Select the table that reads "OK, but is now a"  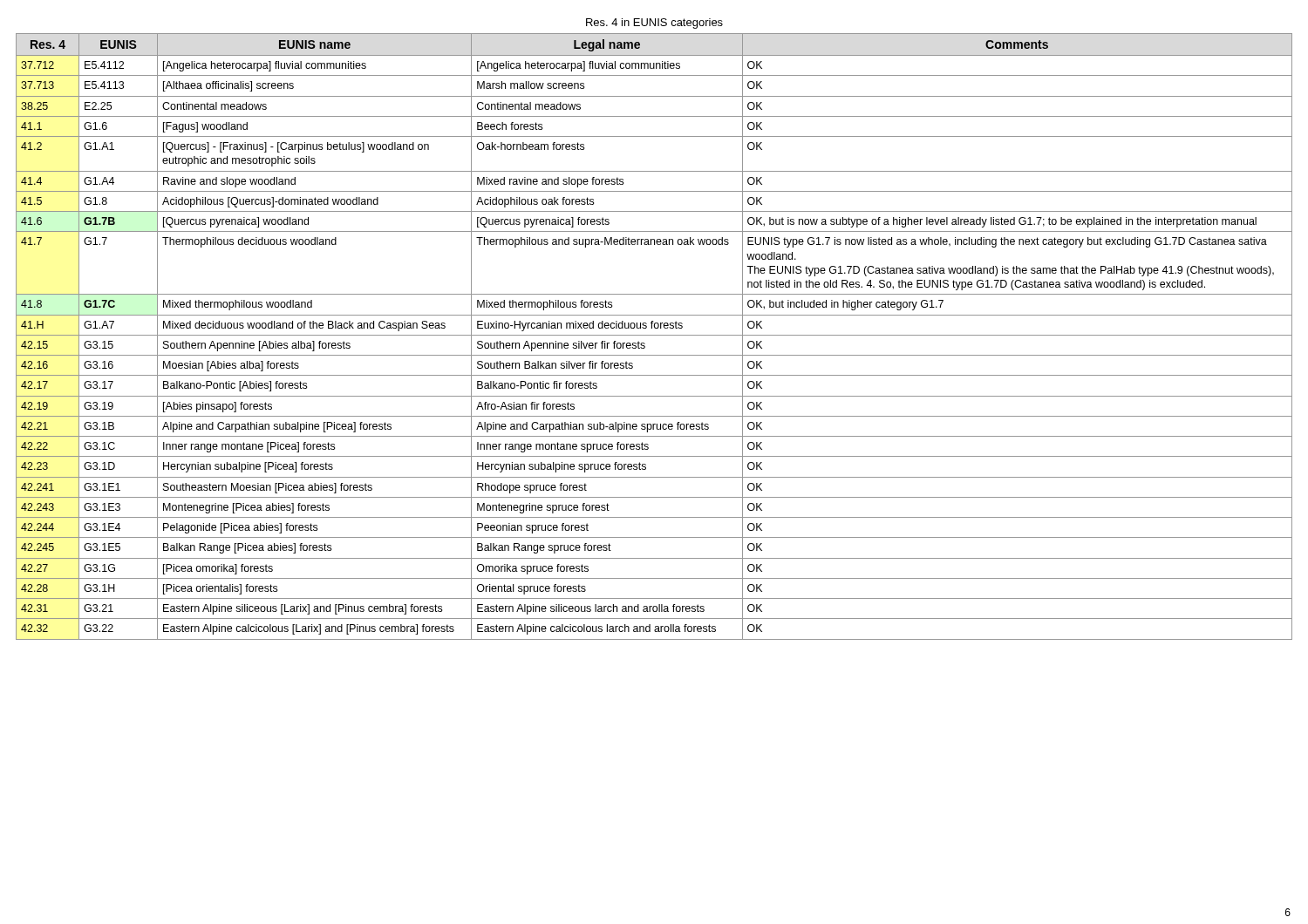pyautogui.click(x=654, y=336)
